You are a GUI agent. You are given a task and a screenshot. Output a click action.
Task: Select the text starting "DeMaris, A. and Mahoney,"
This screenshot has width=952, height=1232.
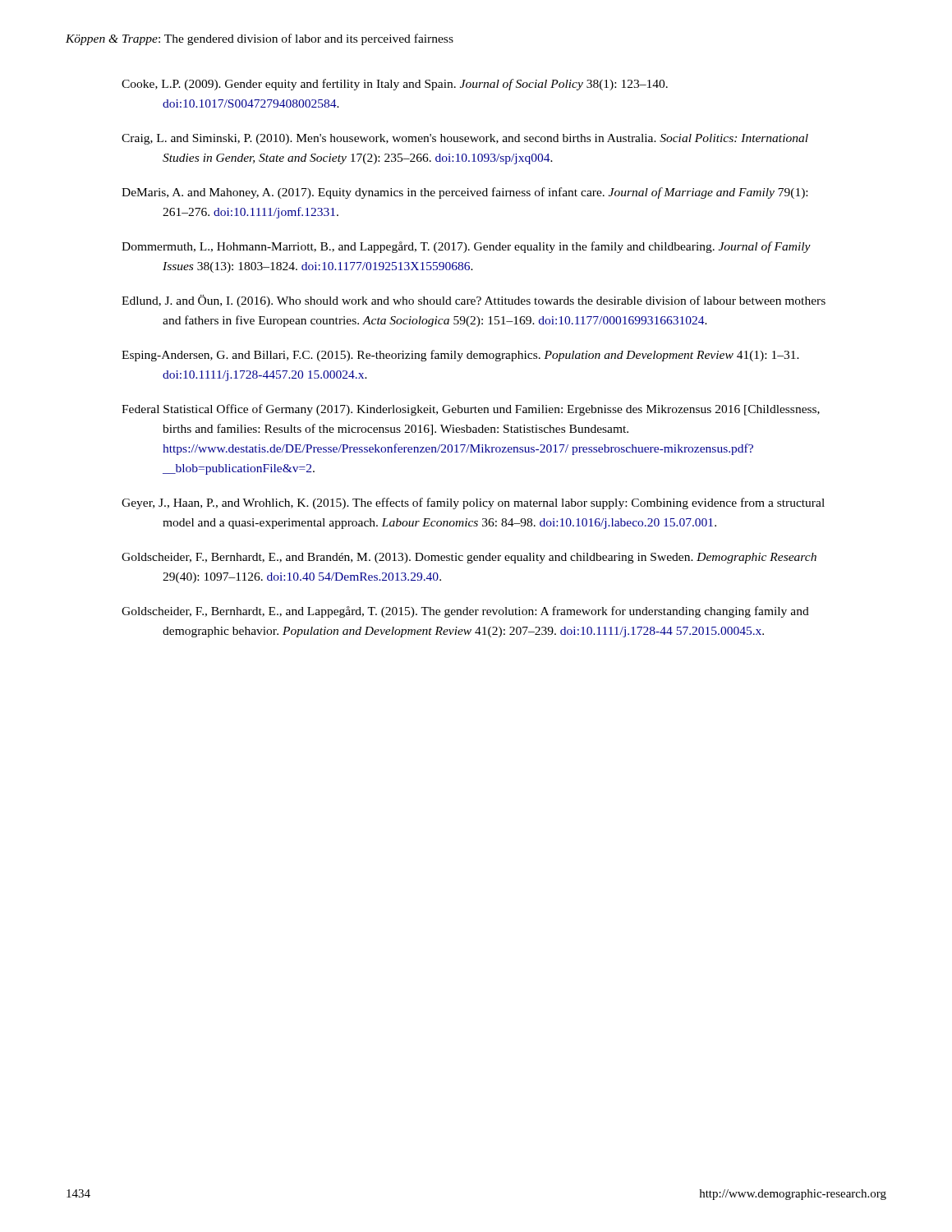click(x=465, y=202)
